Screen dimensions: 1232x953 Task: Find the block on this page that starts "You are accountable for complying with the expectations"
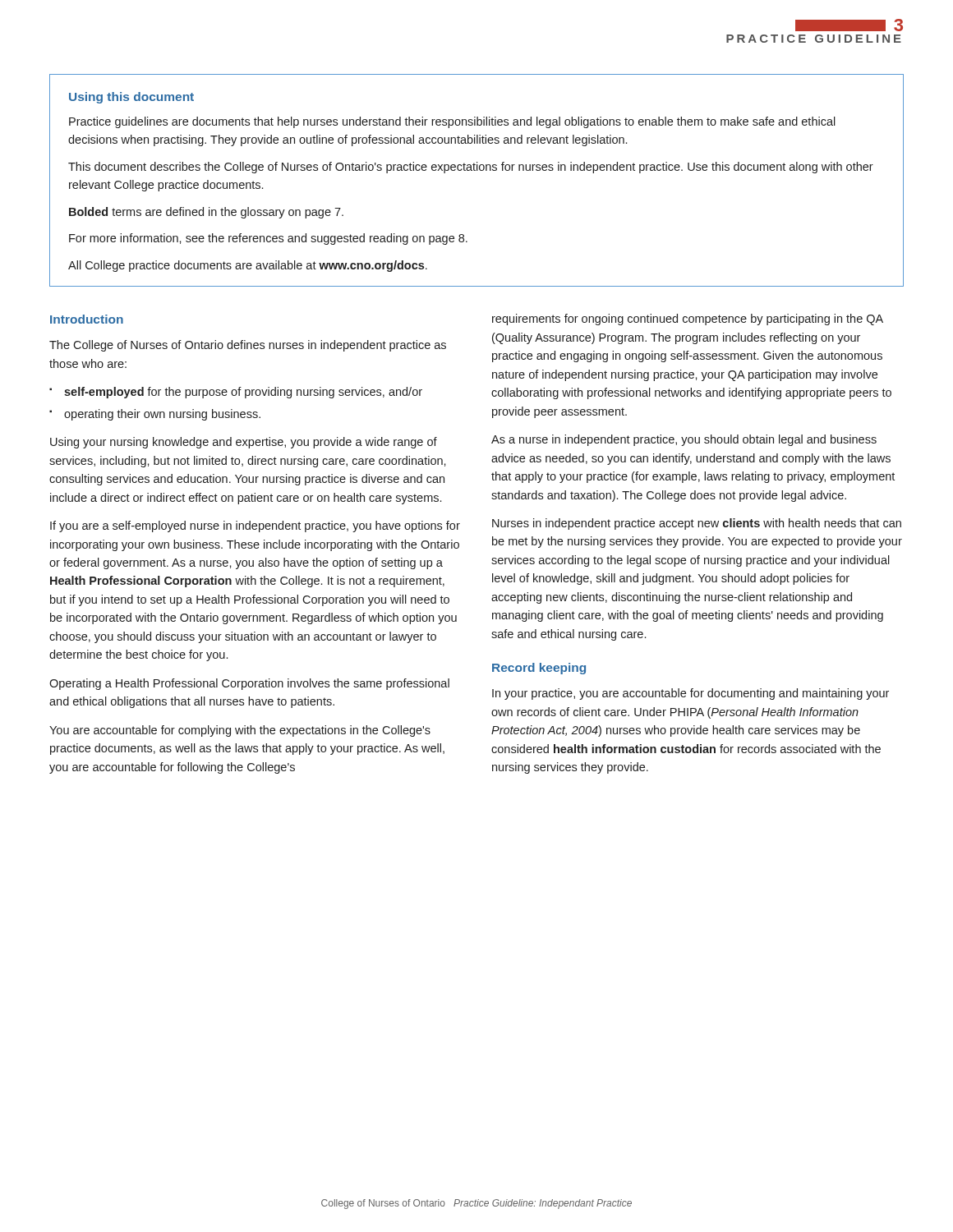pyautogui.click(x=255, y=749)
